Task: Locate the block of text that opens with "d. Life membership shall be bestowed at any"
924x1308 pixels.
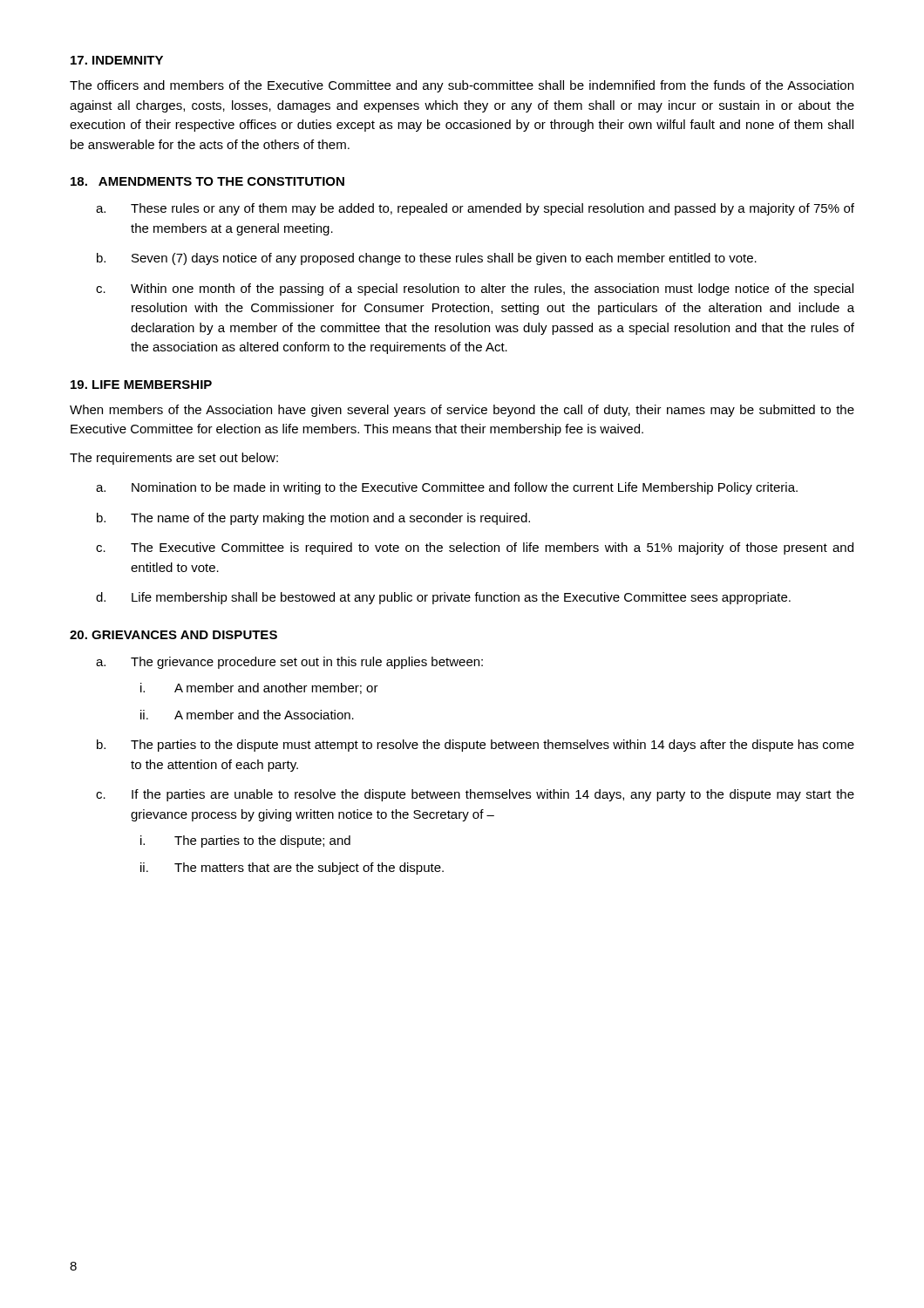Action: pos(475,597)
